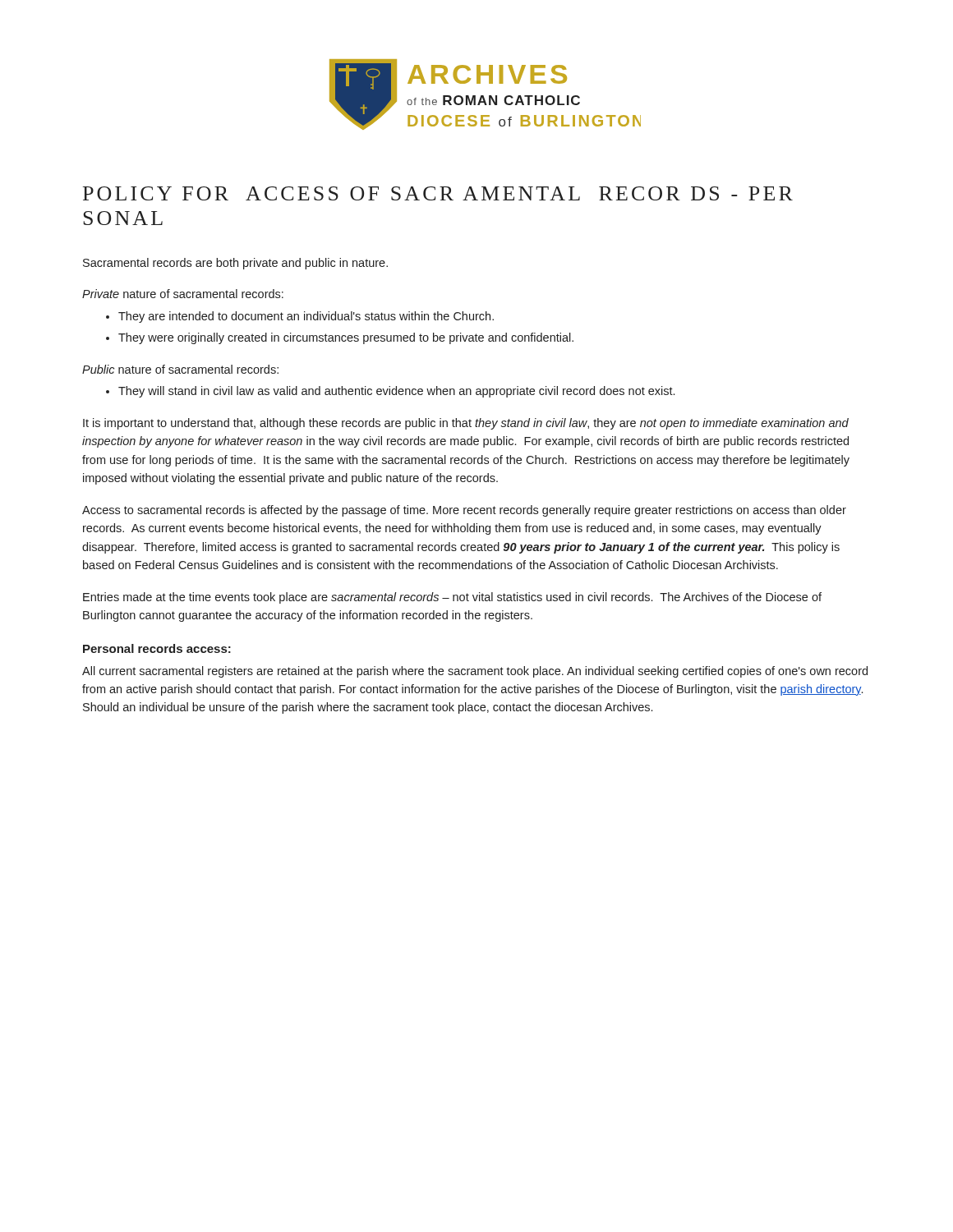The height and width of the screenshot is (1232, 953).
Task: Point to the block beginning "Sacramental records are both private"
Action: coord(235,263)
